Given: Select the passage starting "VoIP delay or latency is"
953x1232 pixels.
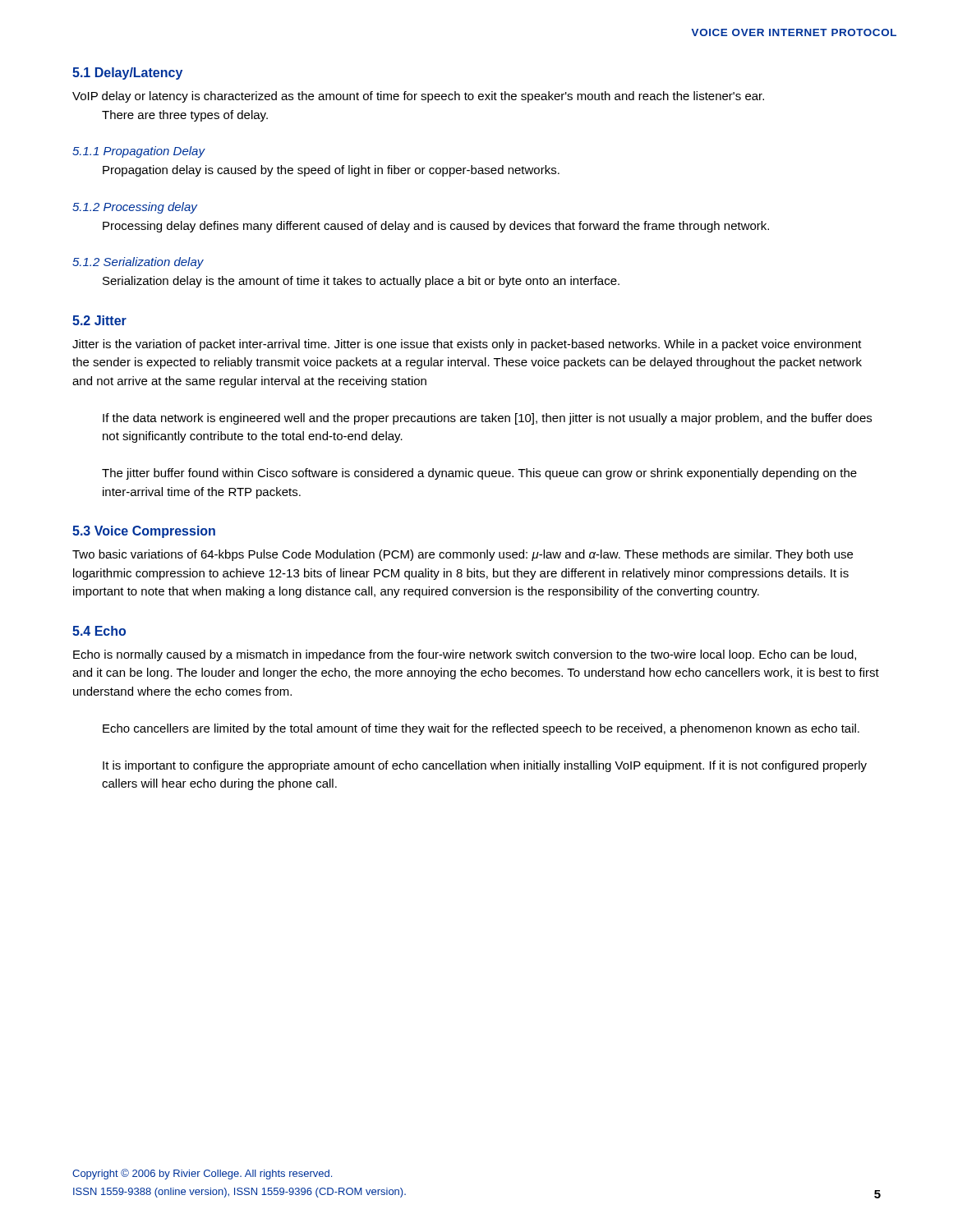Looking at the screenshot, I should point(476,106).
